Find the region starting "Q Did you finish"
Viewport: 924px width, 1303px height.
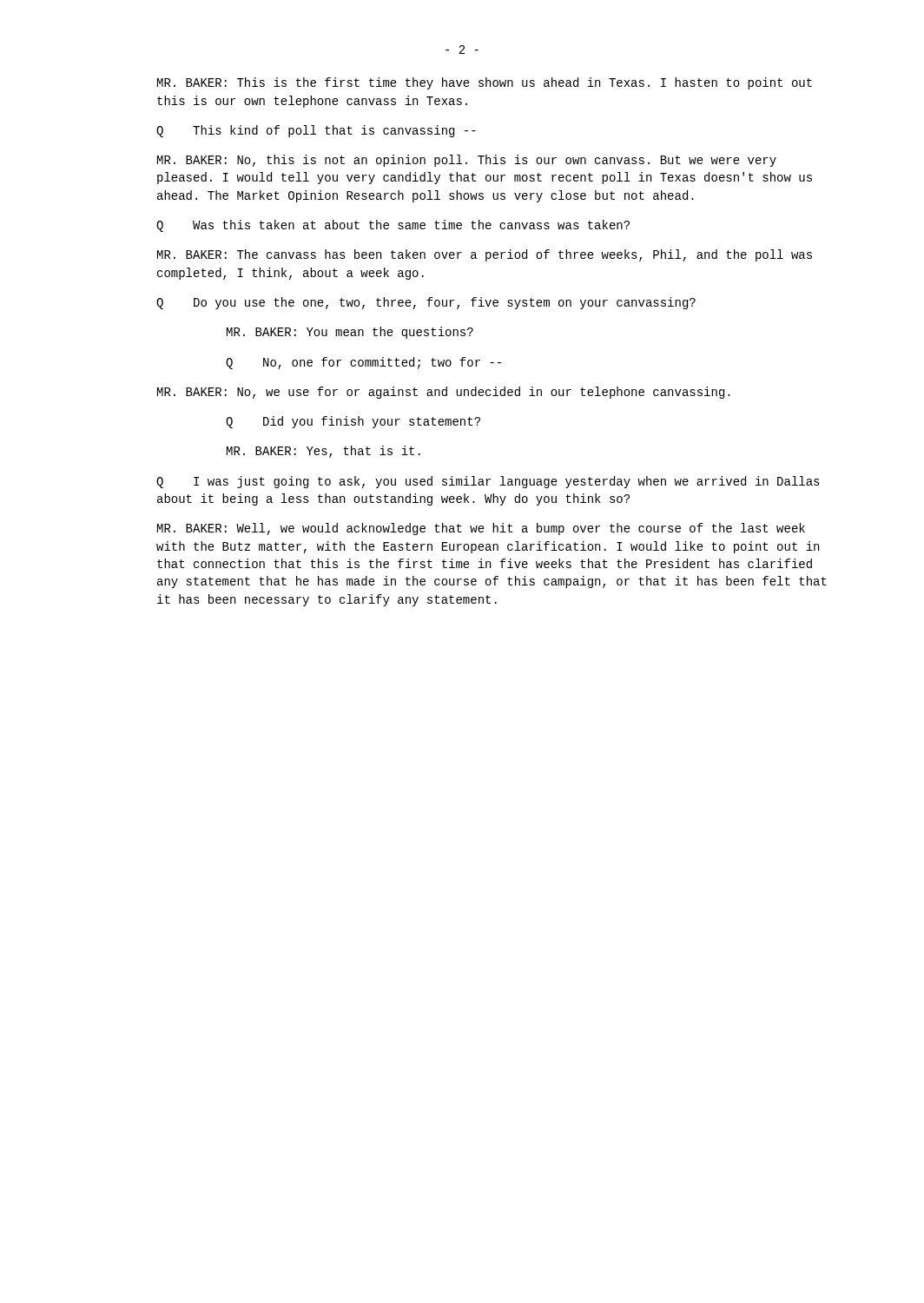[x=353, y=422]
